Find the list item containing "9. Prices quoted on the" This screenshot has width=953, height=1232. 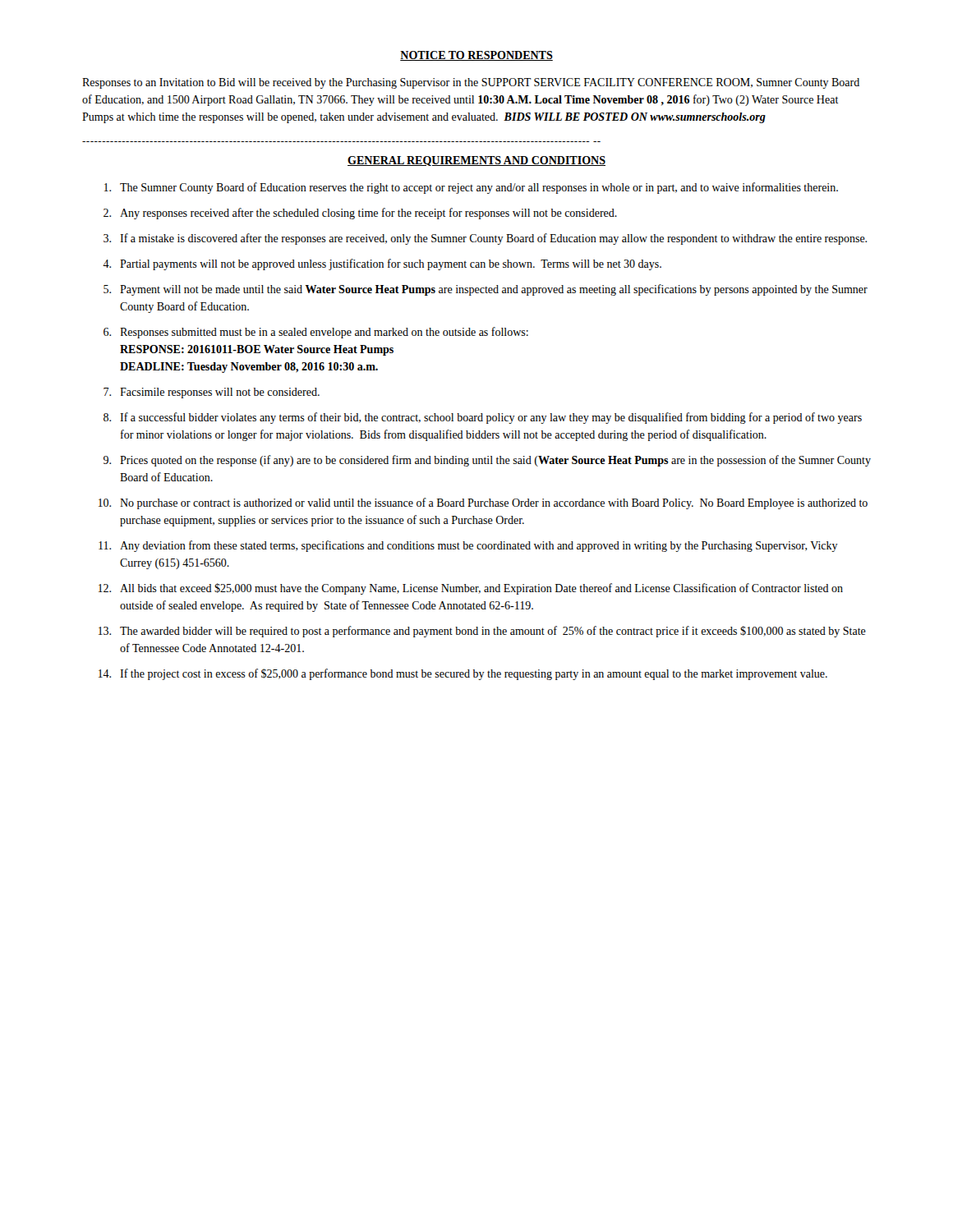(476, 469)
